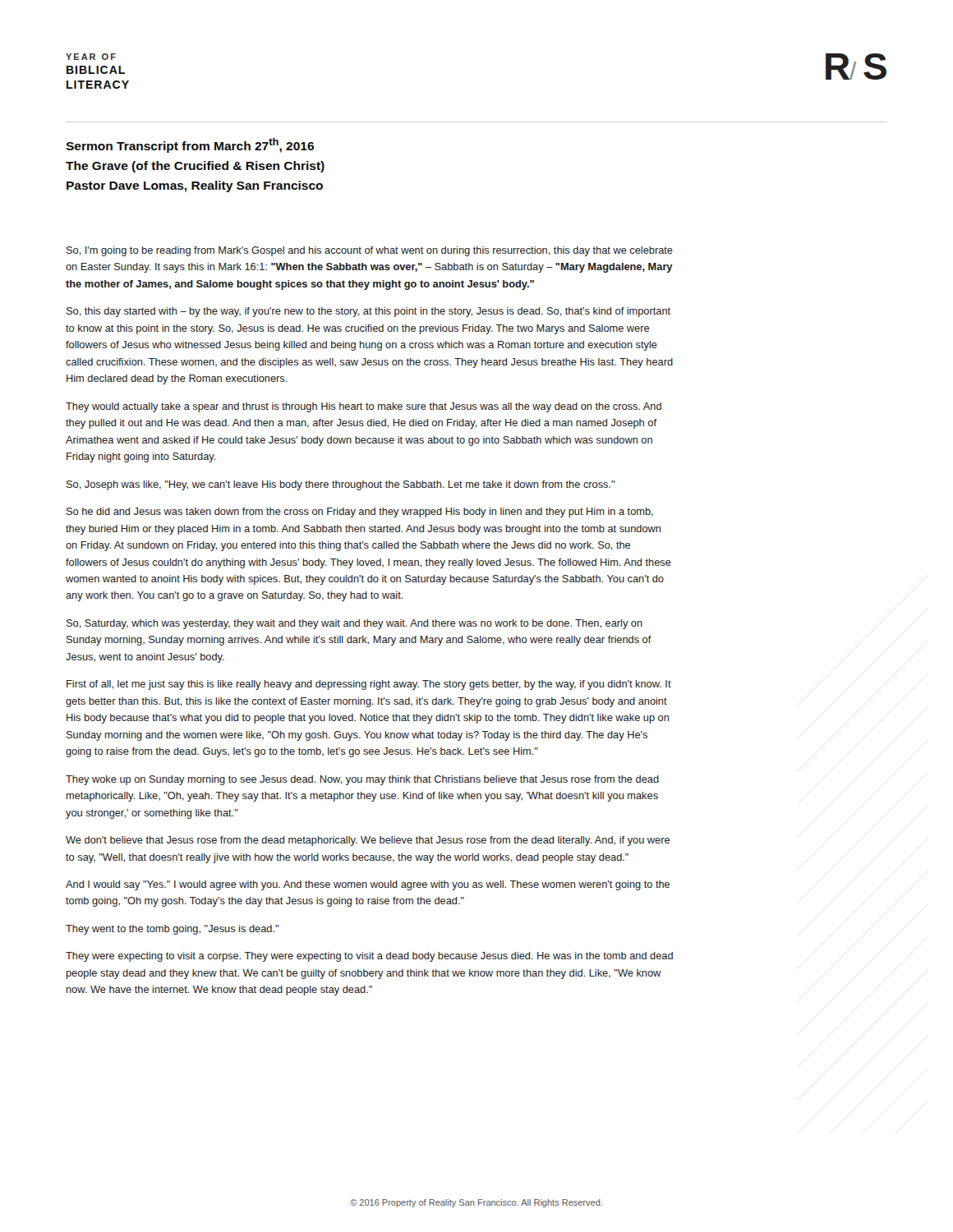
Task: Navigate to the text starting "So, this day started with – by the"
Action: [369, 345]
